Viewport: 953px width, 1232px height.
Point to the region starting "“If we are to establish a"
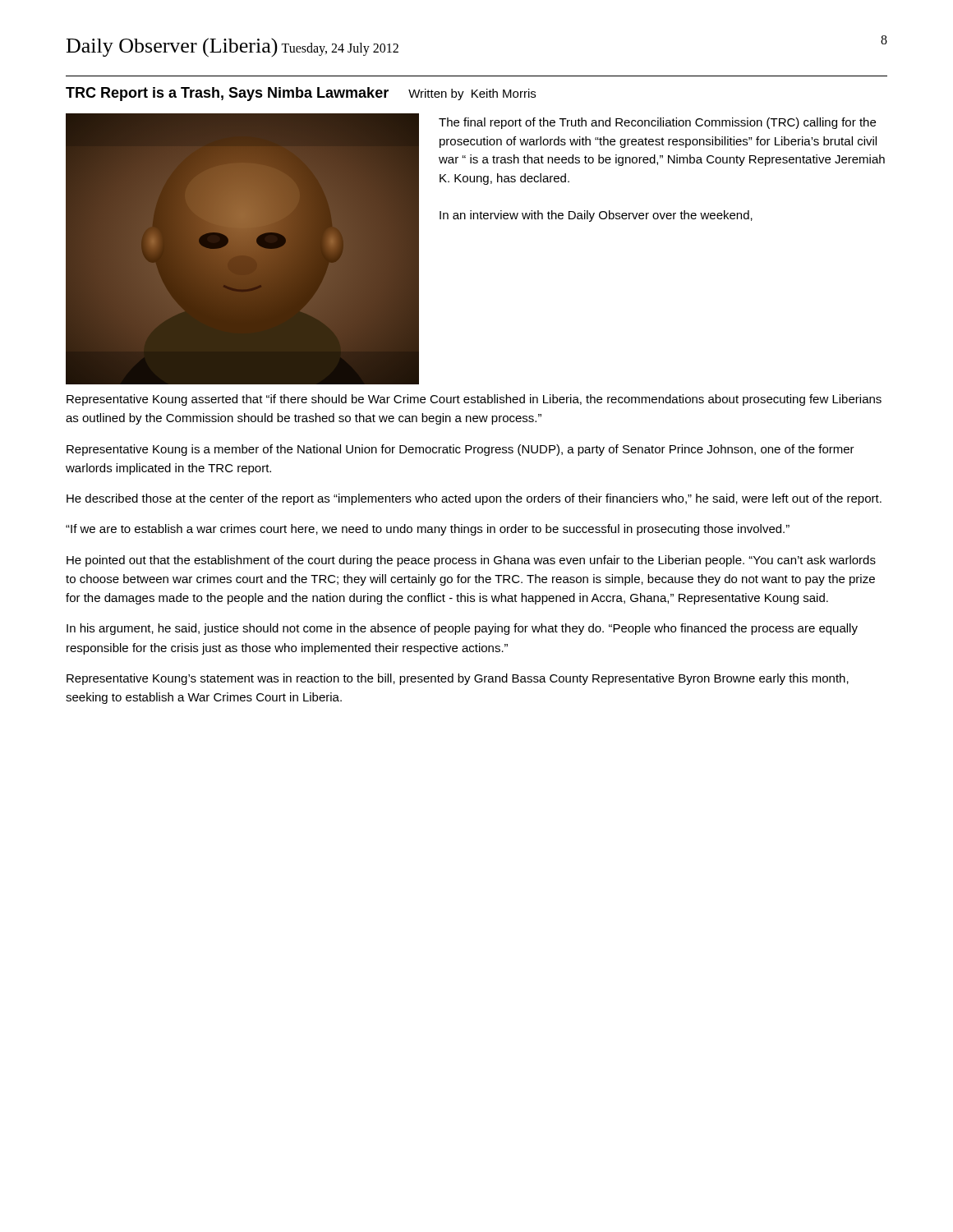coord(476,529)
